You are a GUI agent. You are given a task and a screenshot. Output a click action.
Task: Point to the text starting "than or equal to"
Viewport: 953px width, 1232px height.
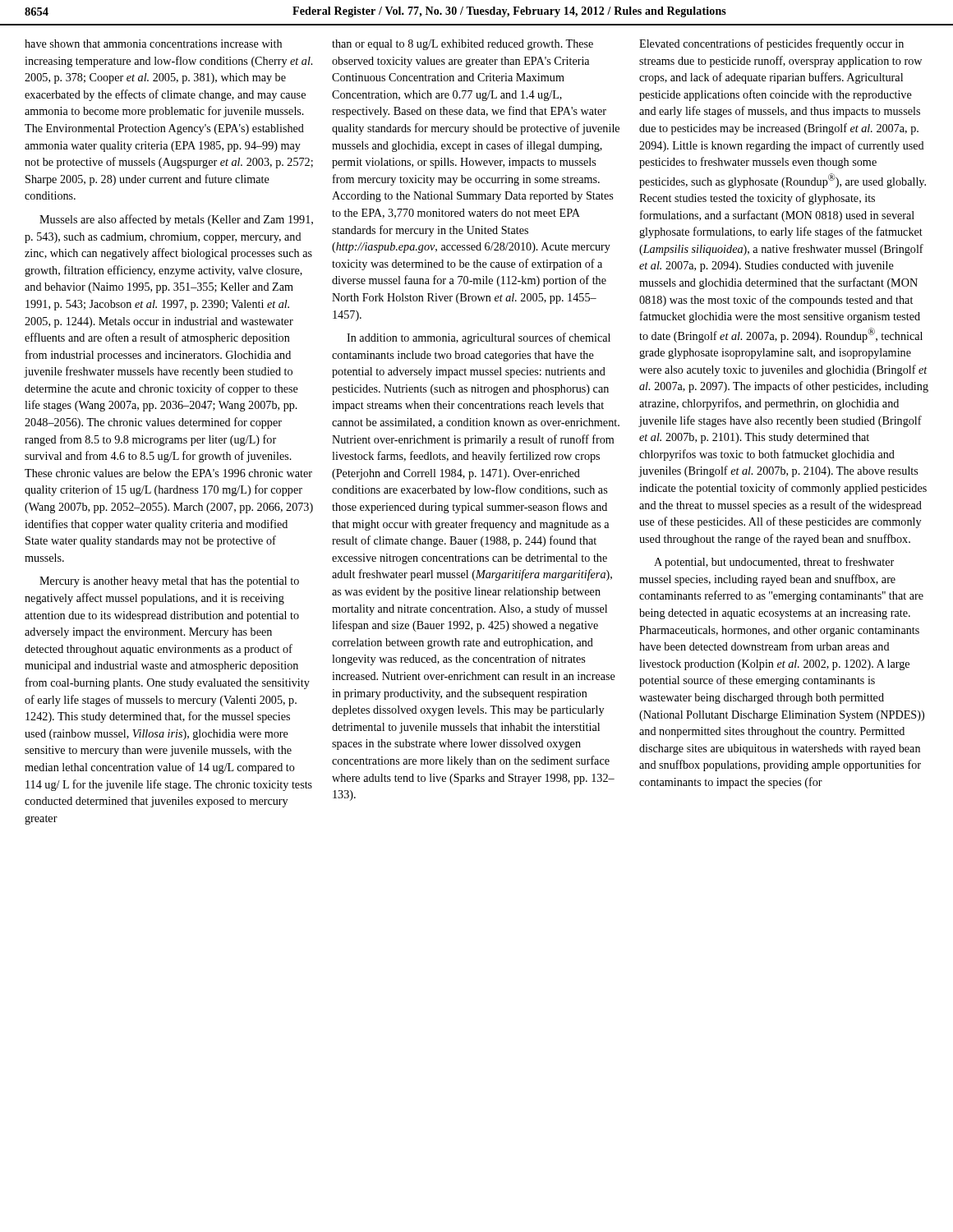[x=476, y=419]
